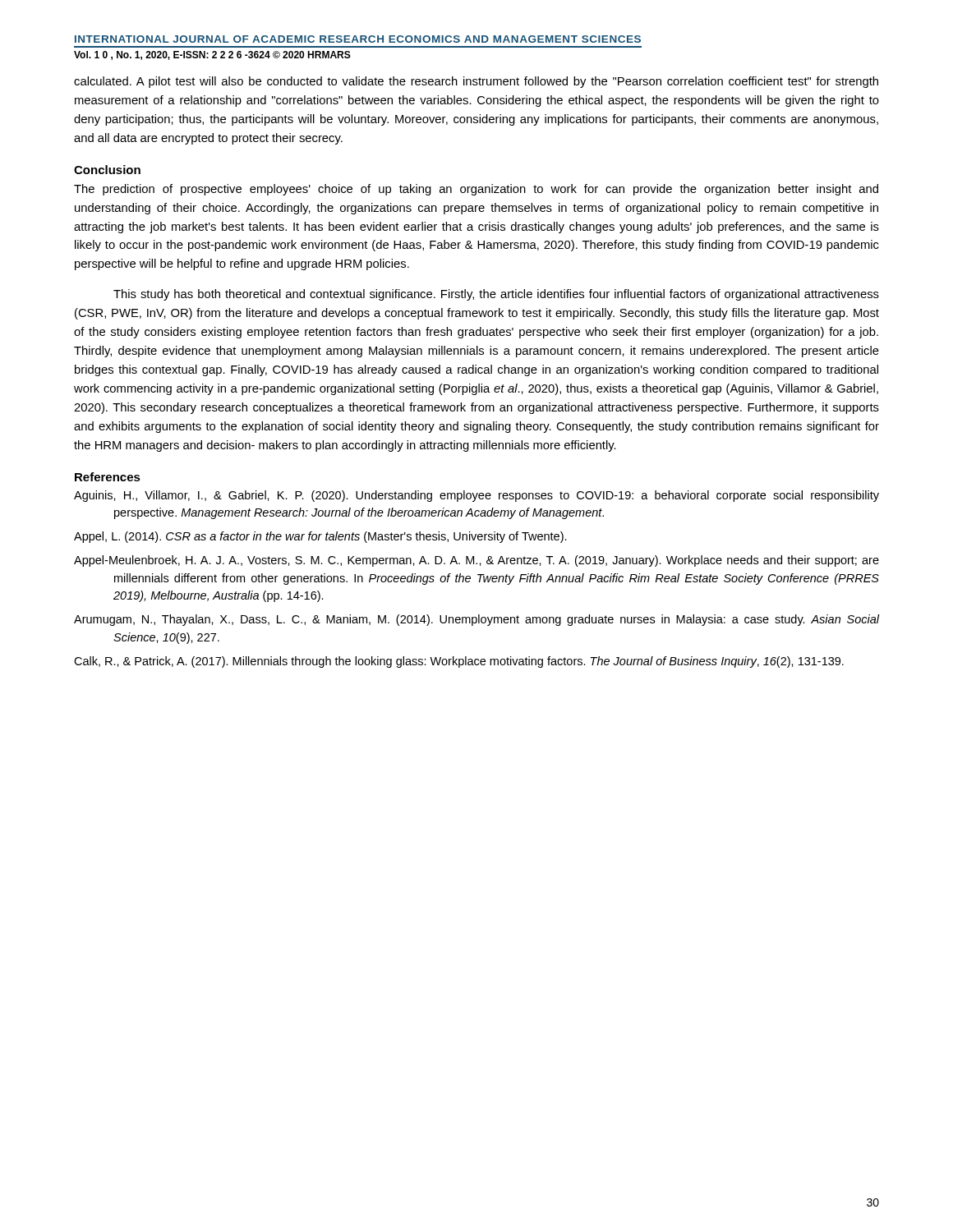Where is the passage that starts "The prediction of prospective employees' choice of"?
This screenshot has height=1232, width=953.
[476, 226]
